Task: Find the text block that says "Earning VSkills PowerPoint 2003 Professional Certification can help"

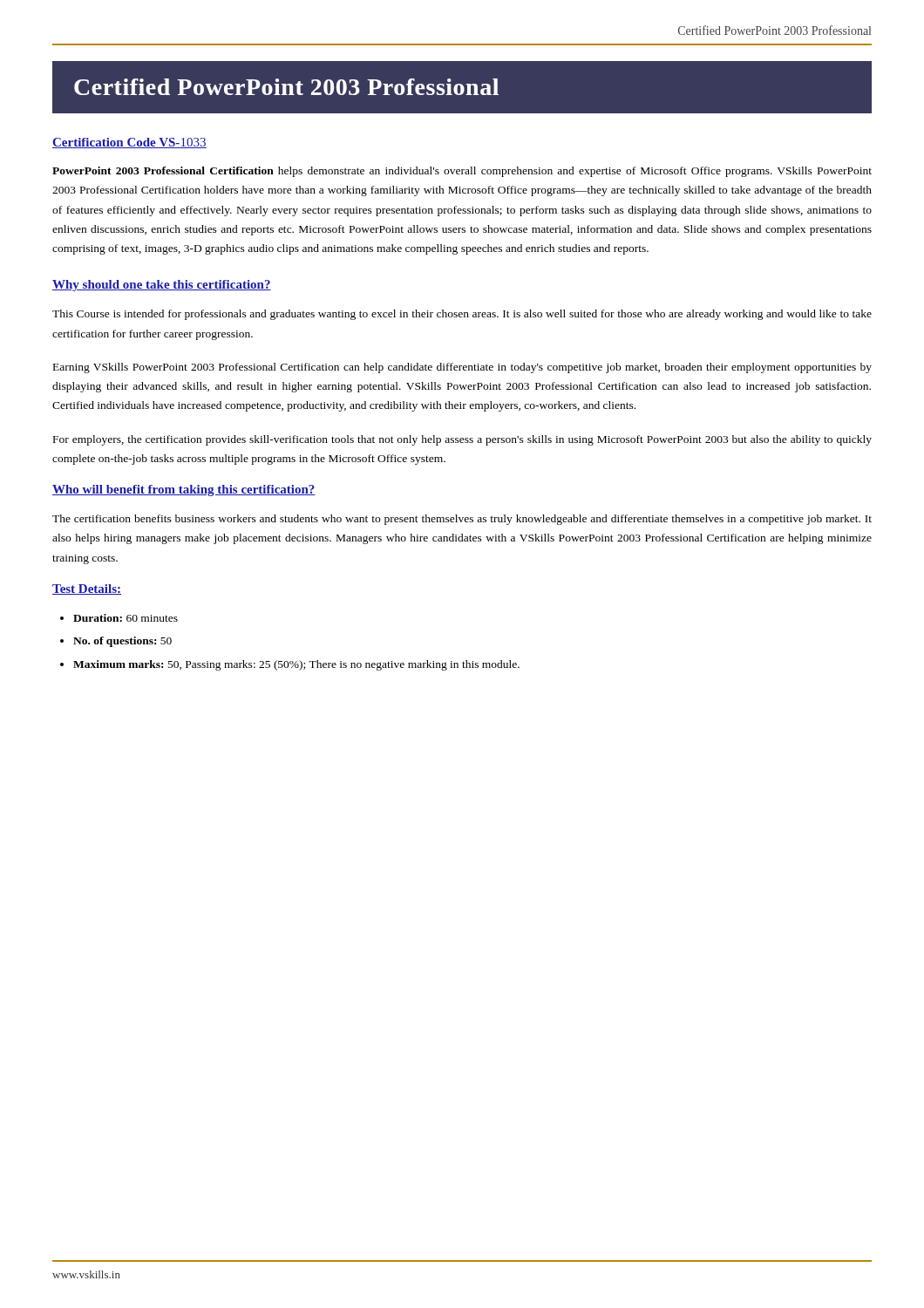Action: pyautogui.click(x=462, y=386)
